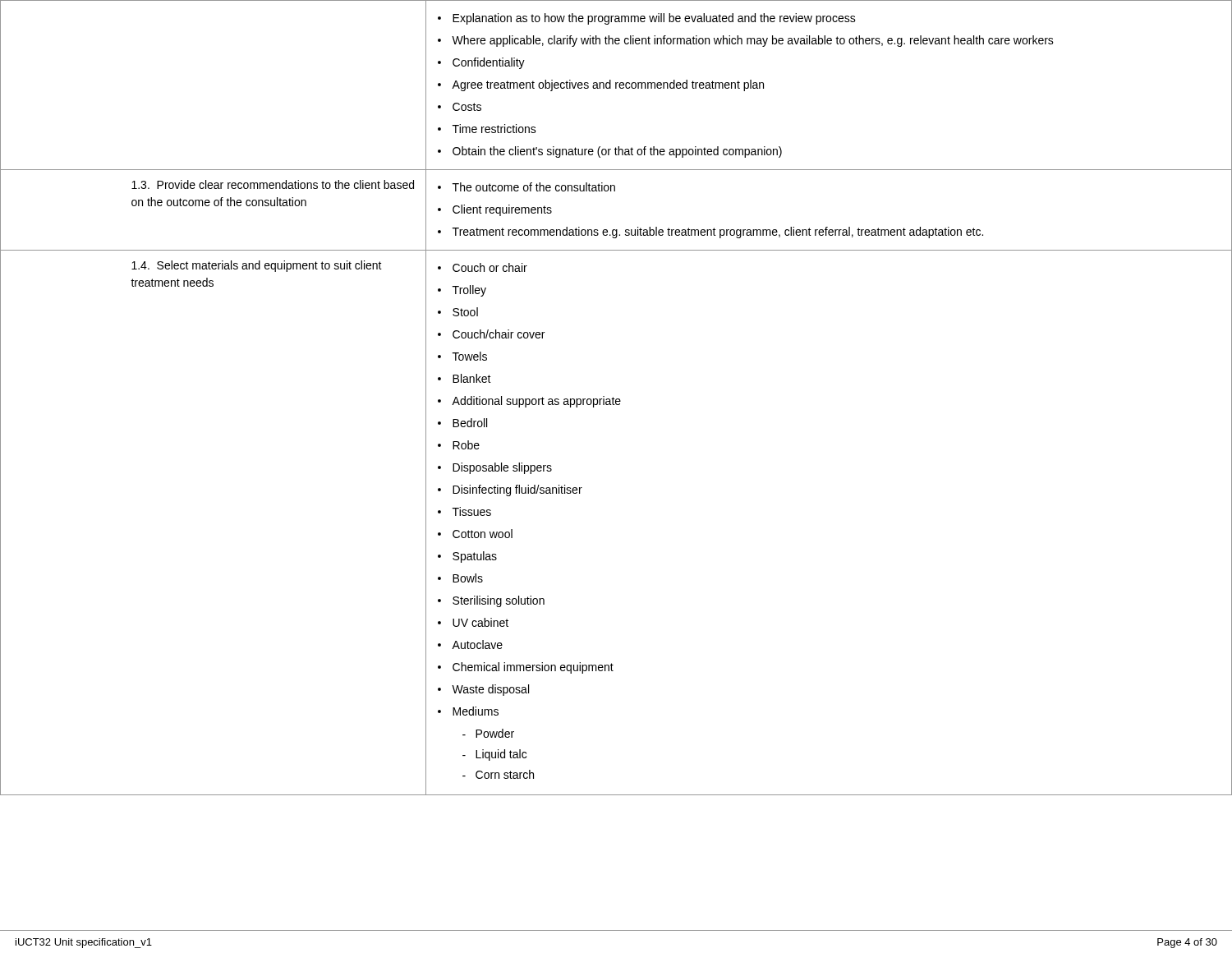Click on the table containing "Couch or chair Trolley"
1232x953 pixels.
pyautogui.click(x=616, y=452)
